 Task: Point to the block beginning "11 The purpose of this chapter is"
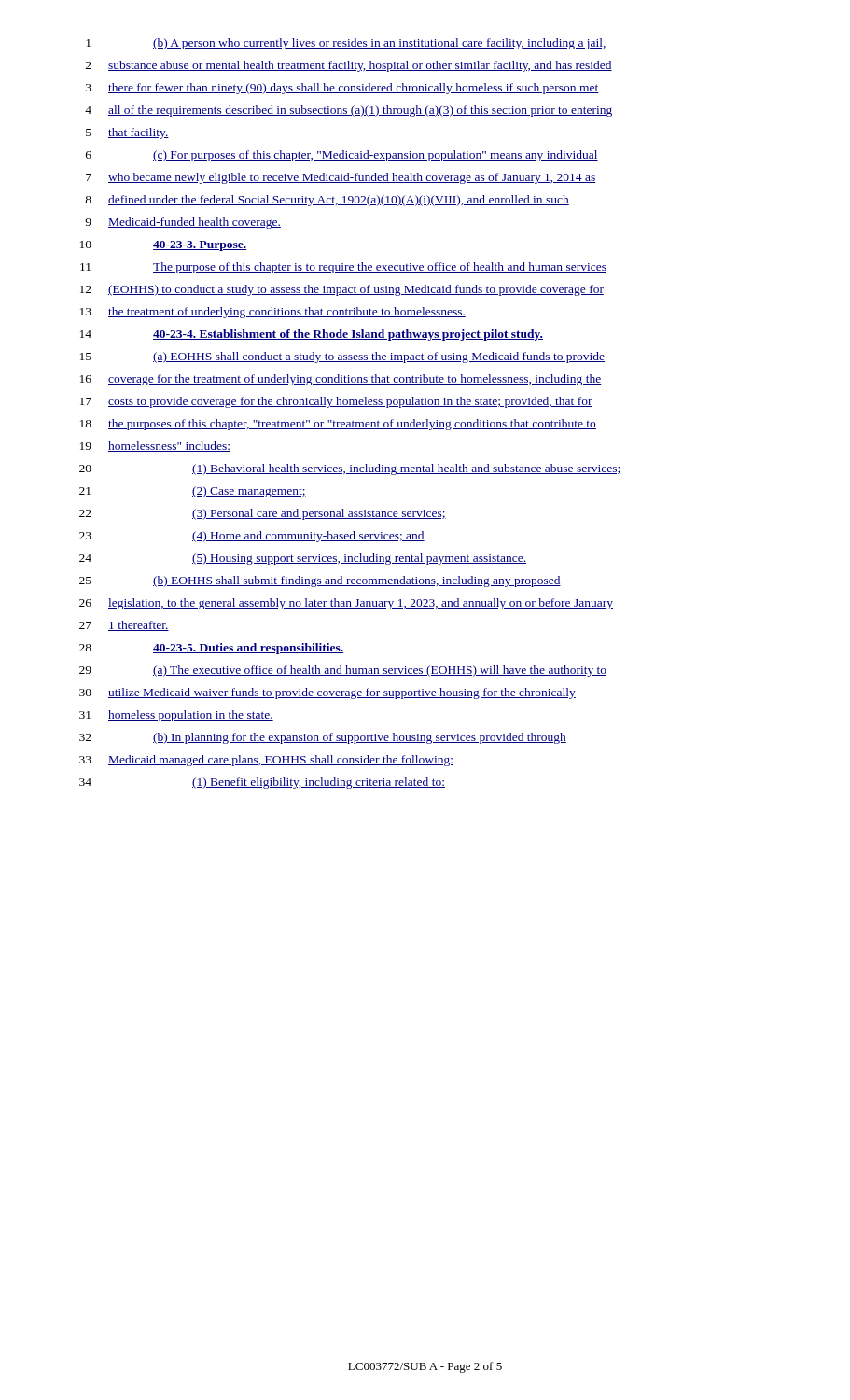click(425, 267)
